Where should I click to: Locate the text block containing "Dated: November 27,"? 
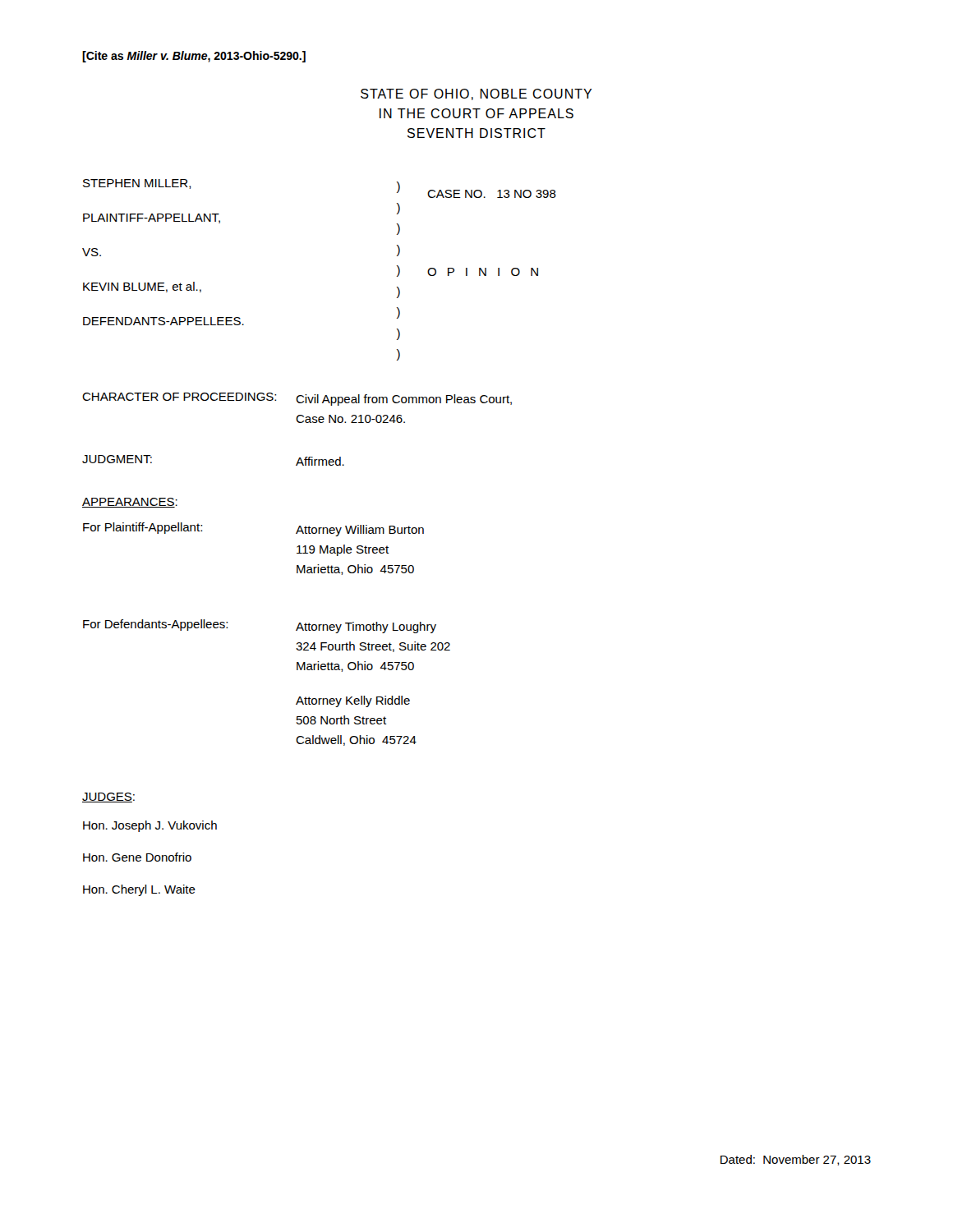[795, 1159]
